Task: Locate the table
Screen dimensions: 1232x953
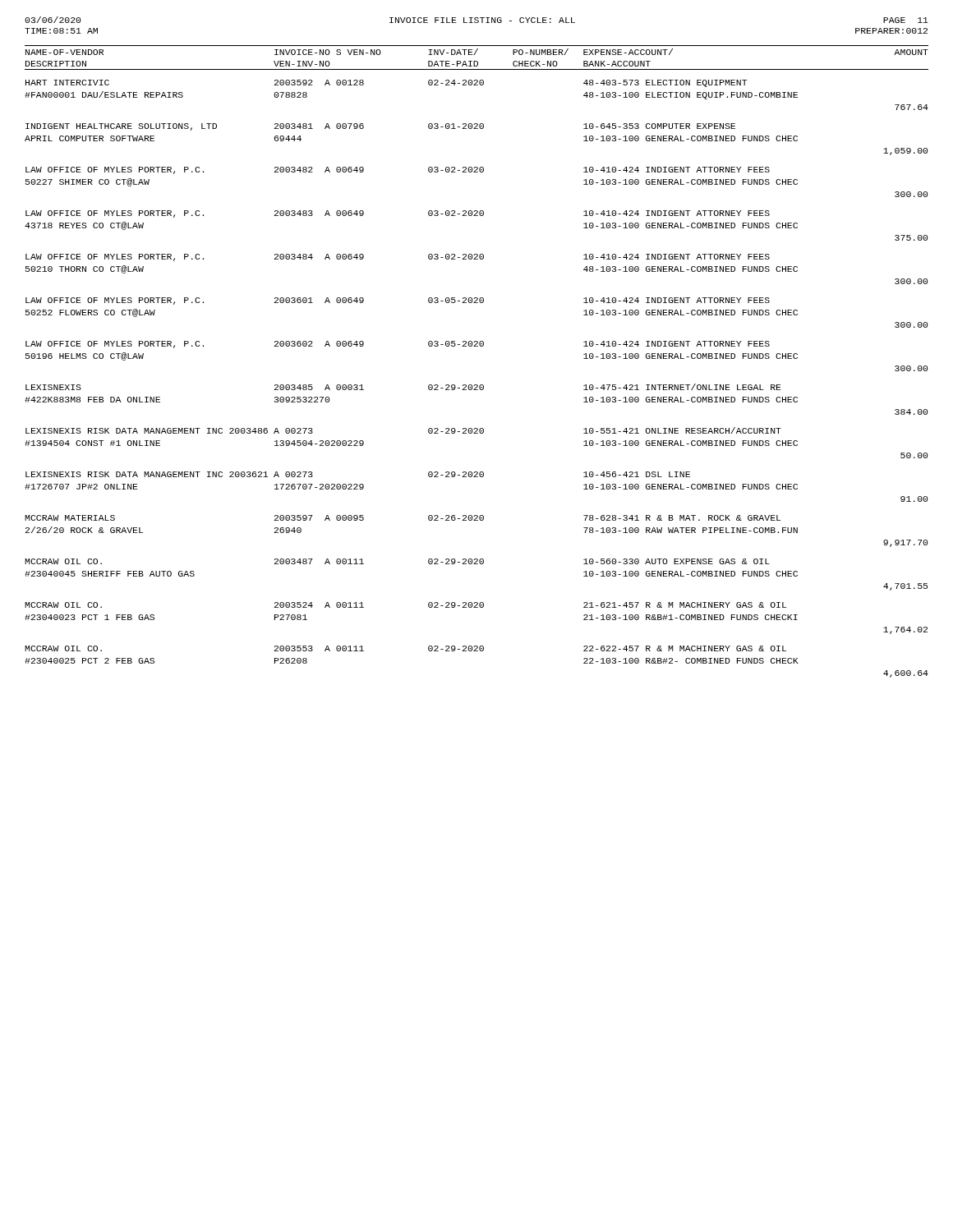Action: (476, 362)
